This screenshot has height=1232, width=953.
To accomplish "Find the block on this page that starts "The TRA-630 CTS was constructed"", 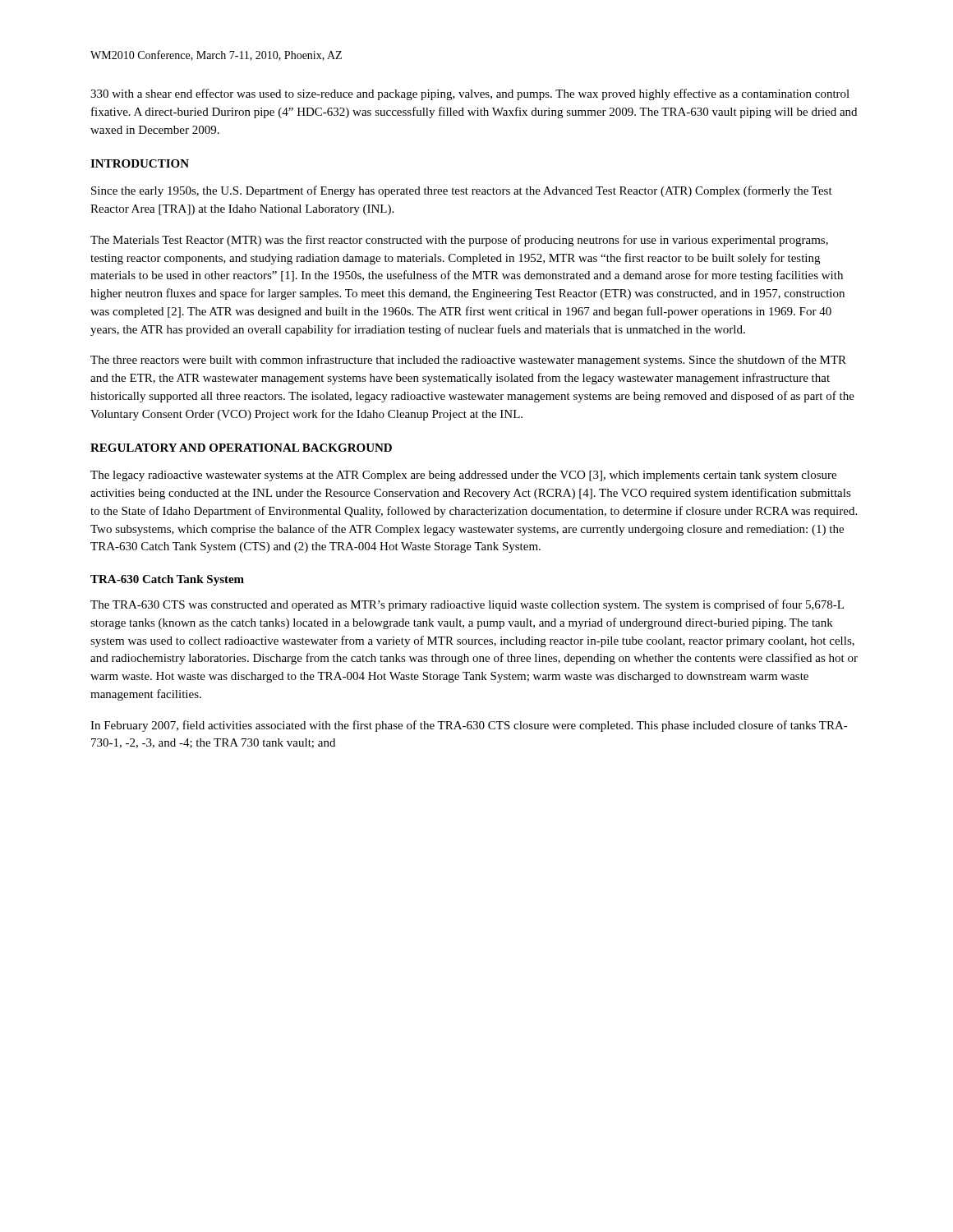I will (474, 649).
